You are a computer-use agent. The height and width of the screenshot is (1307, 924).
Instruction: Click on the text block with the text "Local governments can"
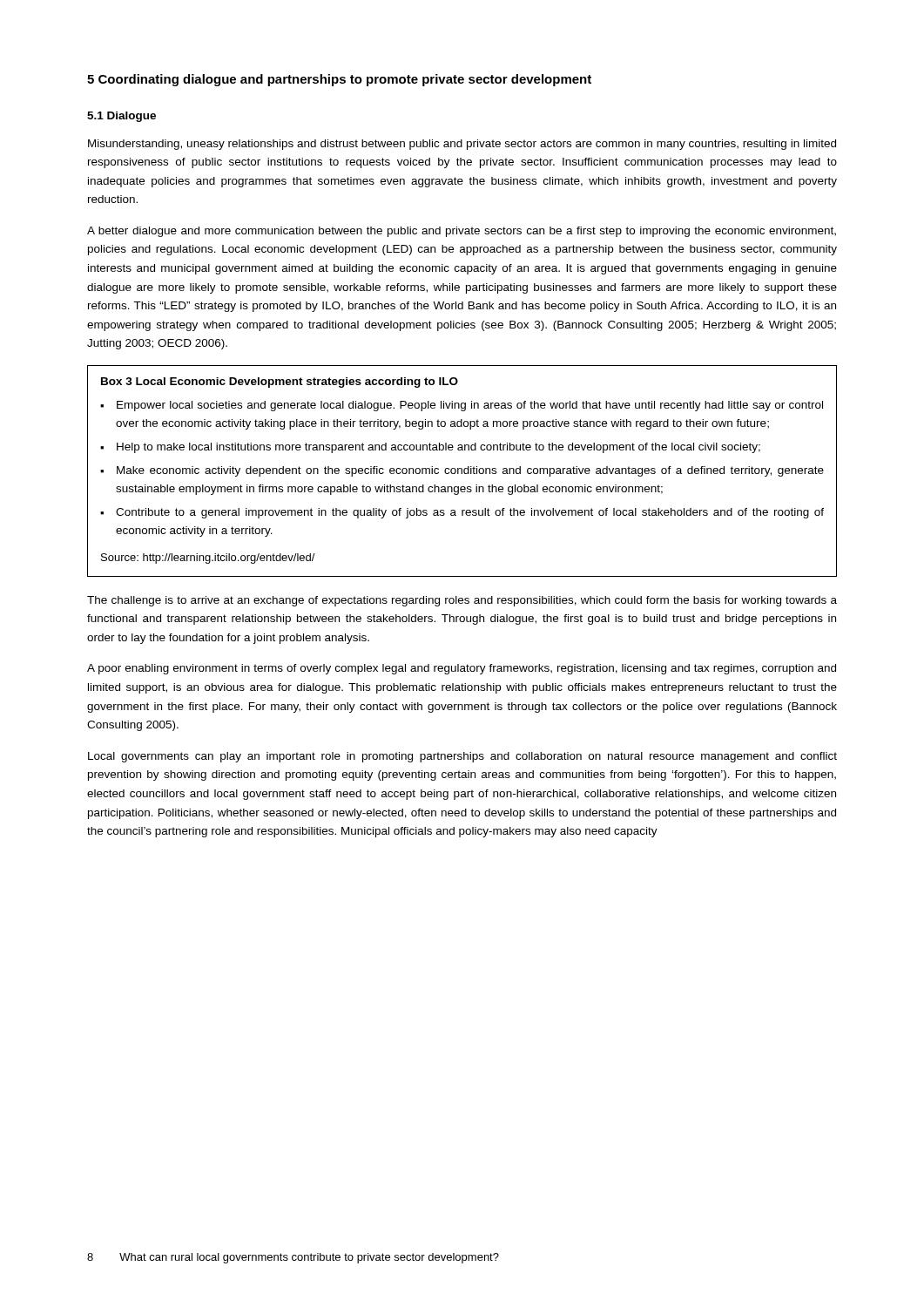[462, 793]
